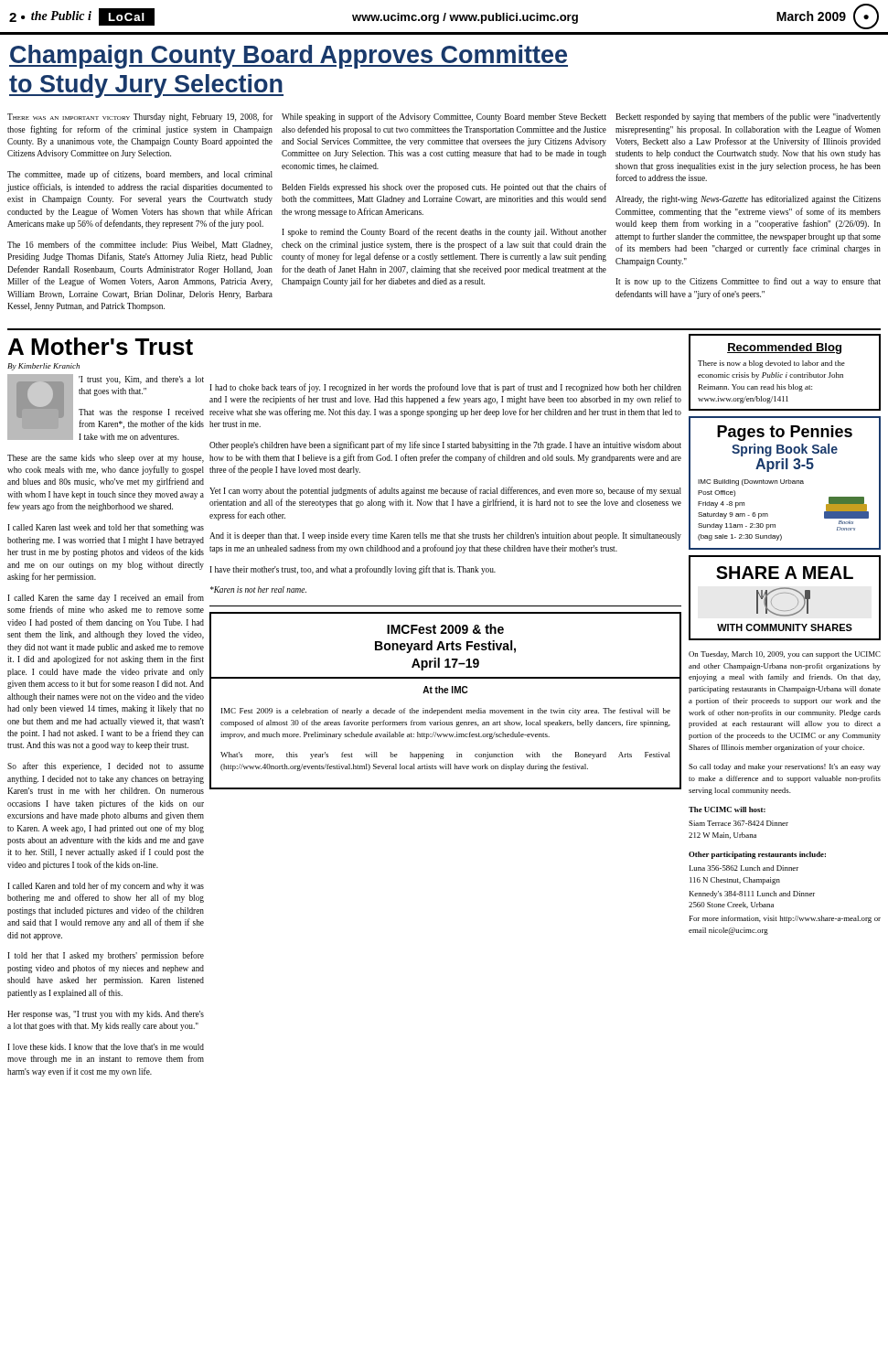Screen dimensions: 1372x888
Task: Find the element starting "Beckett responded by saying that members of the"
Action: [x=748, y=206]
